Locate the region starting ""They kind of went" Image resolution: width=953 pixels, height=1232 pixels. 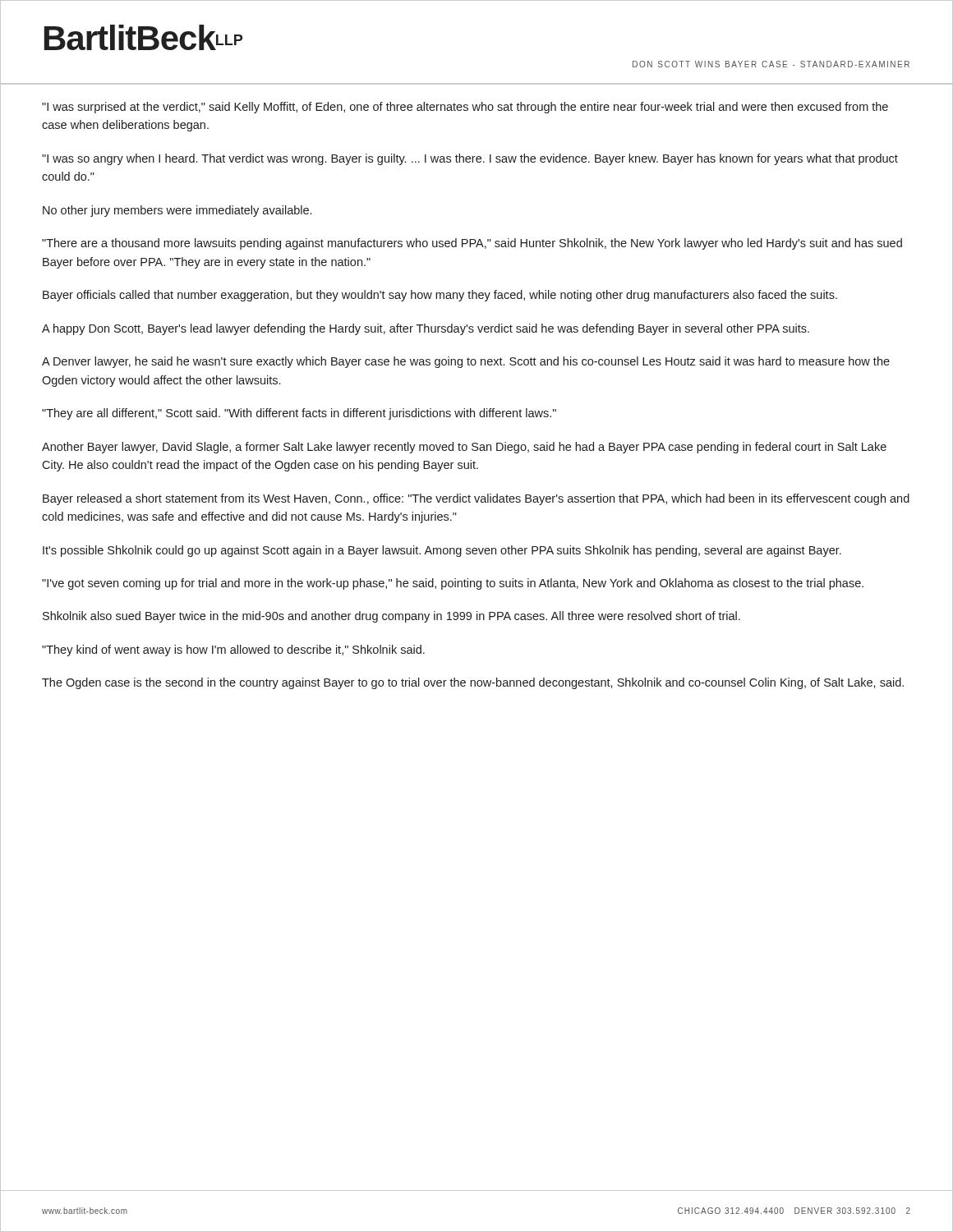233,650
